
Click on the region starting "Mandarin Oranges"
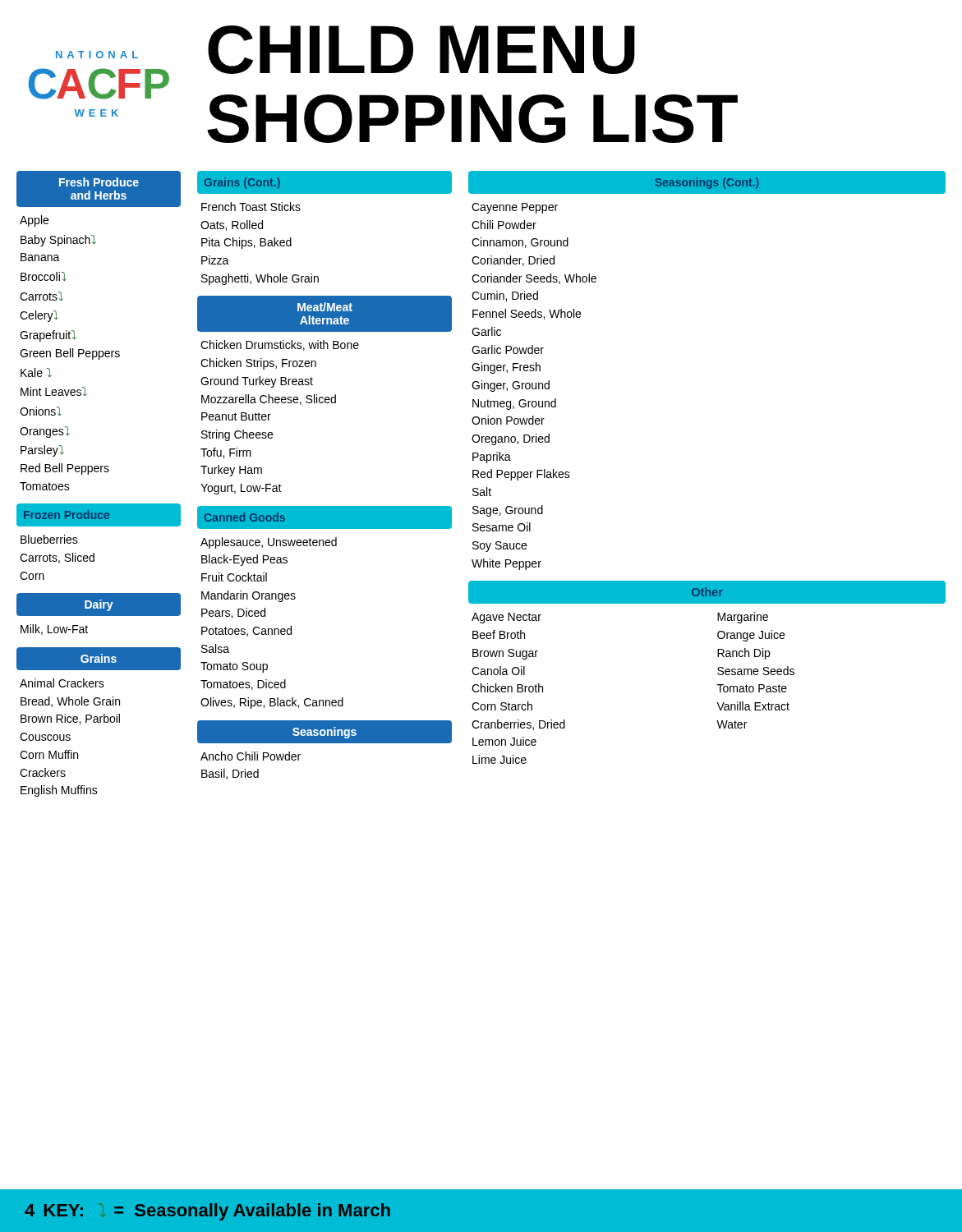click(x=248, y=595)
